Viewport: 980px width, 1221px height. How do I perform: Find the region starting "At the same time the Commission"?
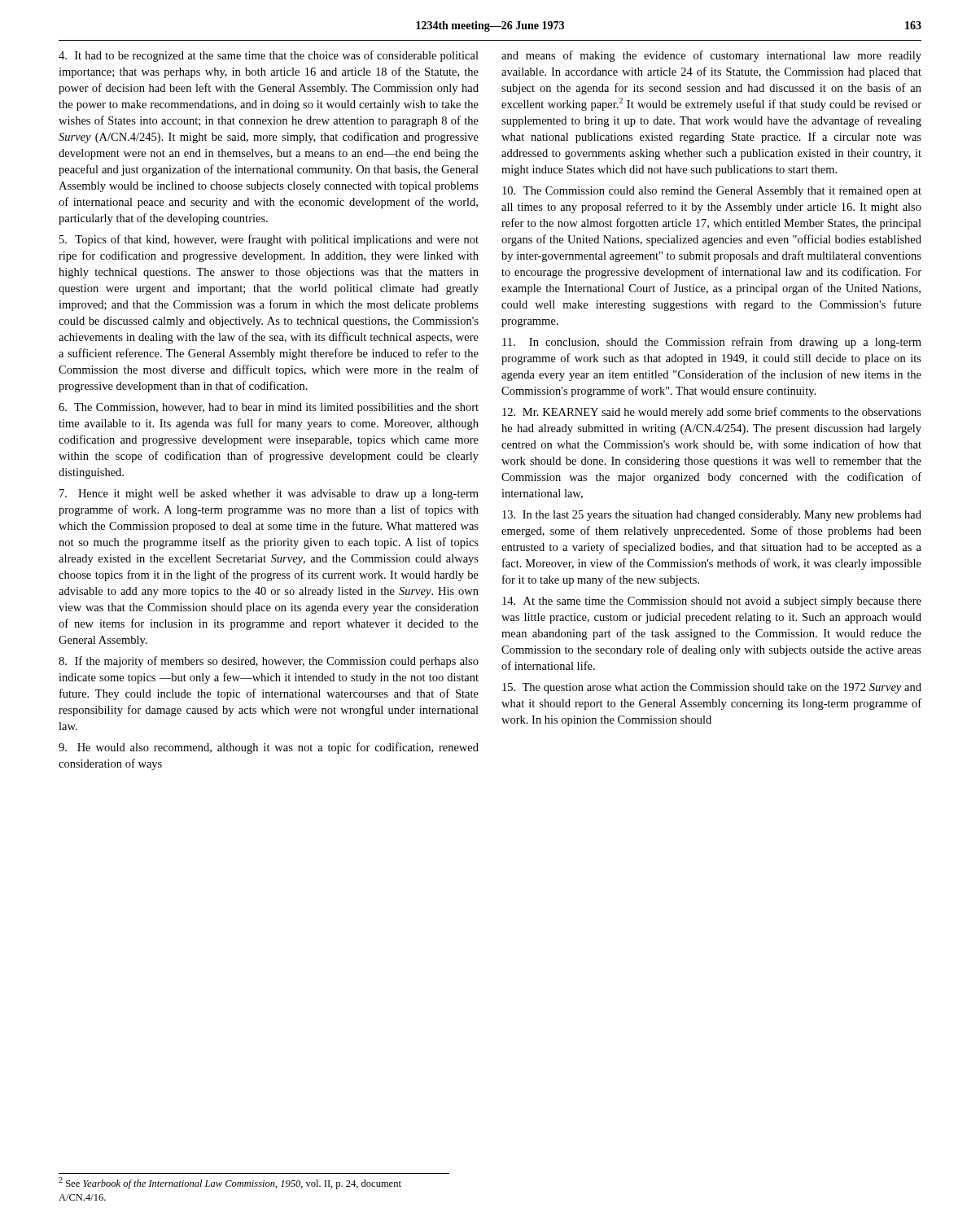coord(711,633)
